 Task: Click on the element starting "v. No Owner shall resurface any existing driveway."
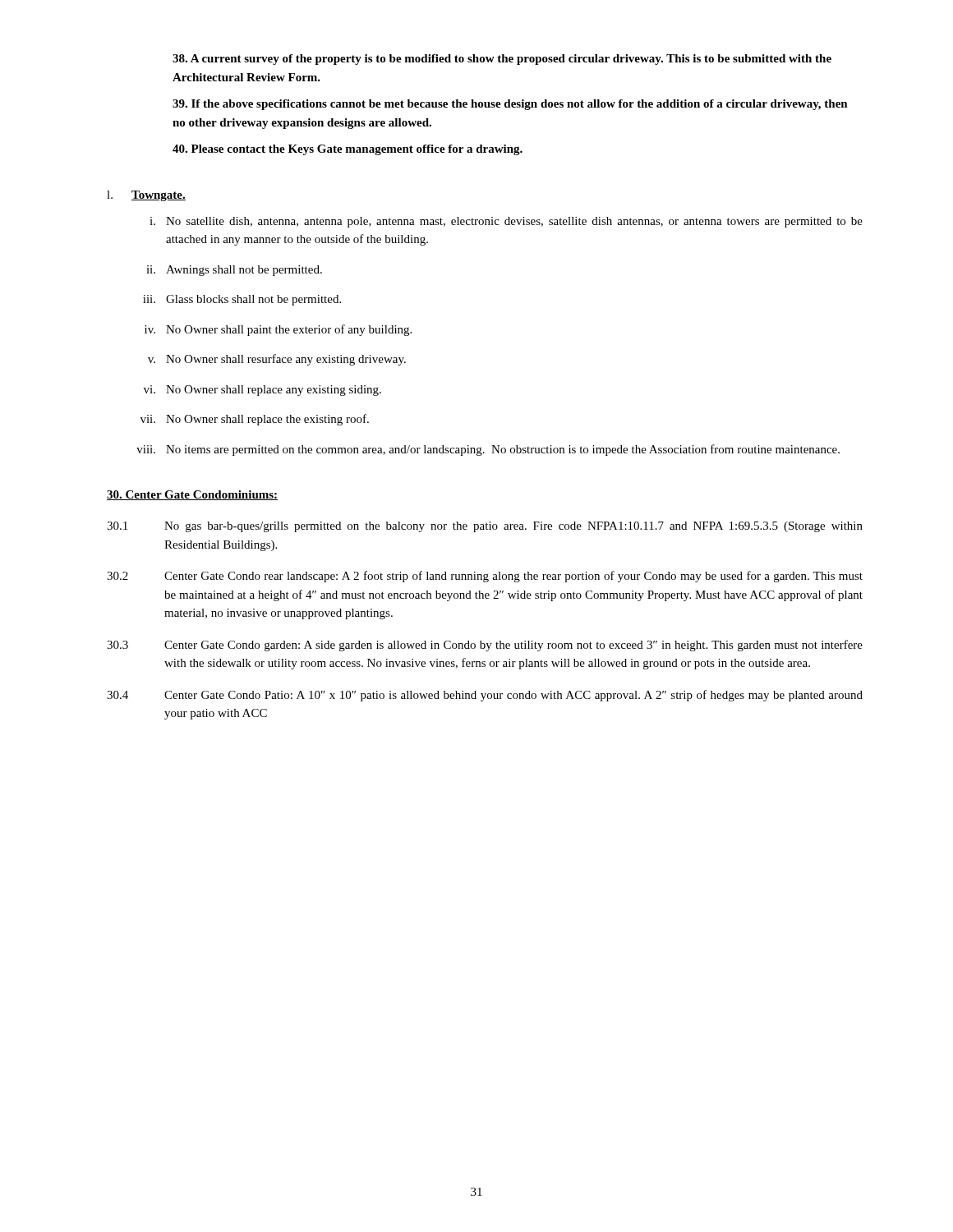(x=277, y=360)
